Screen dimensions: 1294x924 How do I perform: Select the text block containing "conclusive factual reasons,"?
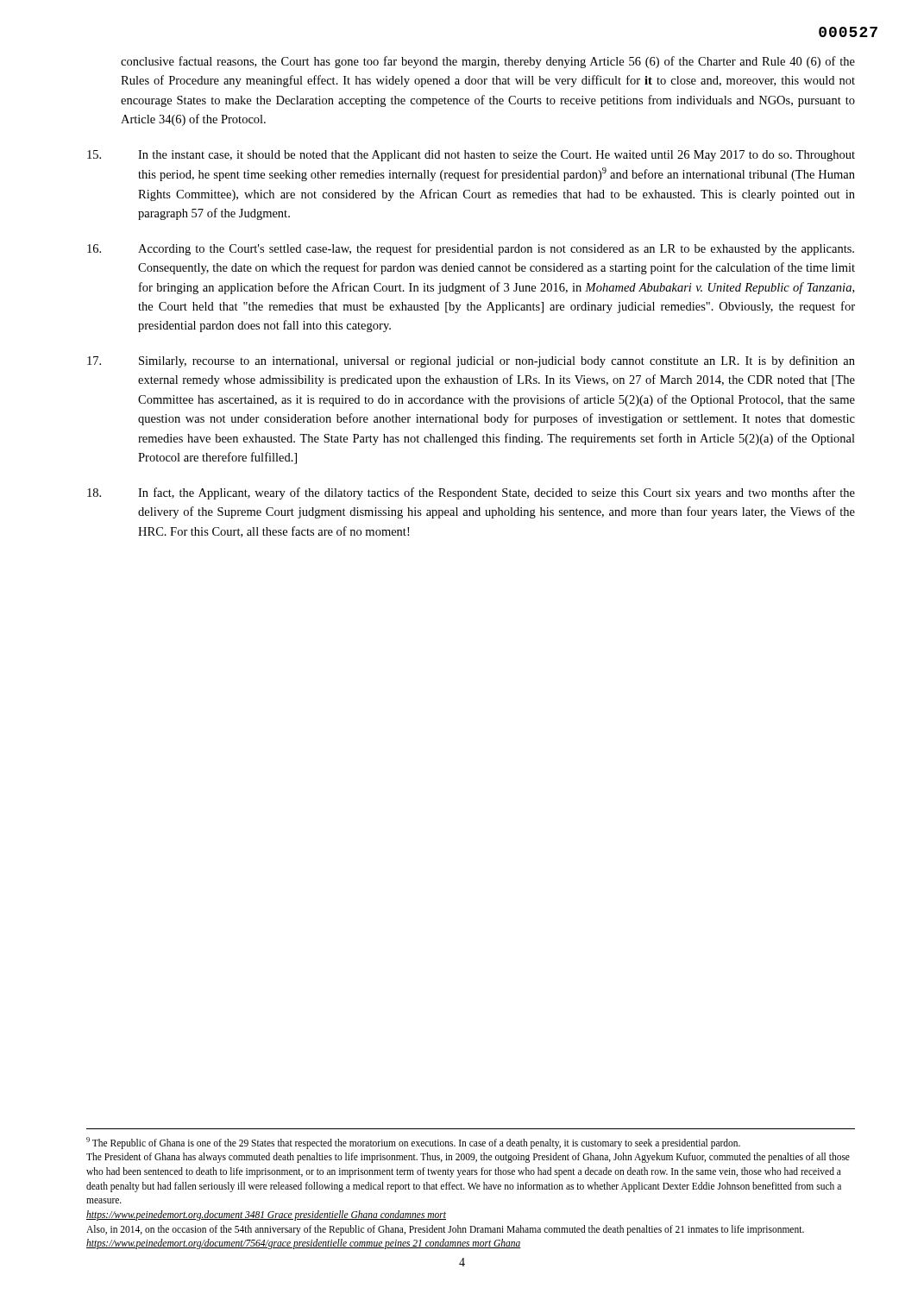488,90
